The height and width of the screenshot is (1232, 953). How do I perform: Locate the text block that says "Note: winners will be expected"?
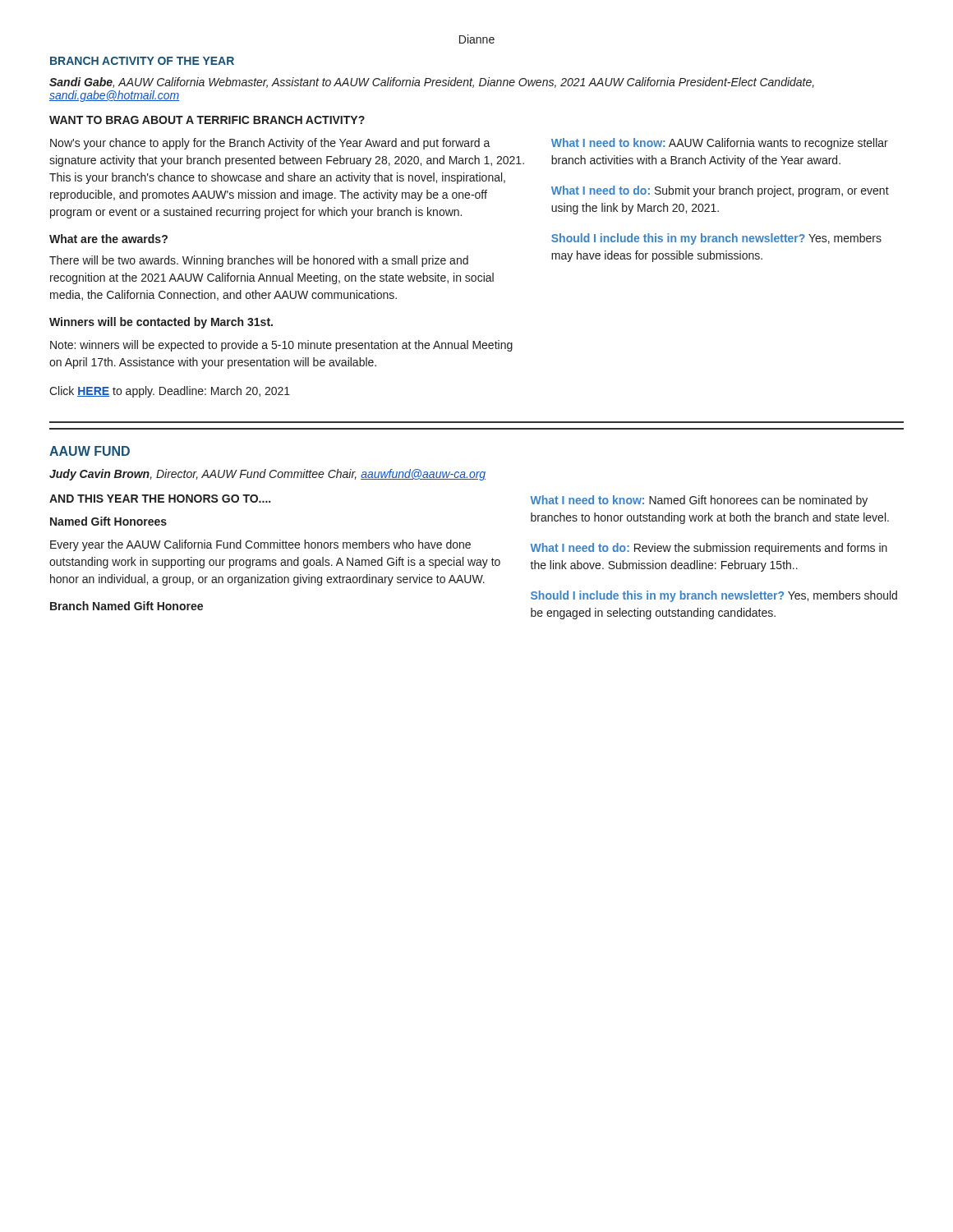tap(281, 354)
